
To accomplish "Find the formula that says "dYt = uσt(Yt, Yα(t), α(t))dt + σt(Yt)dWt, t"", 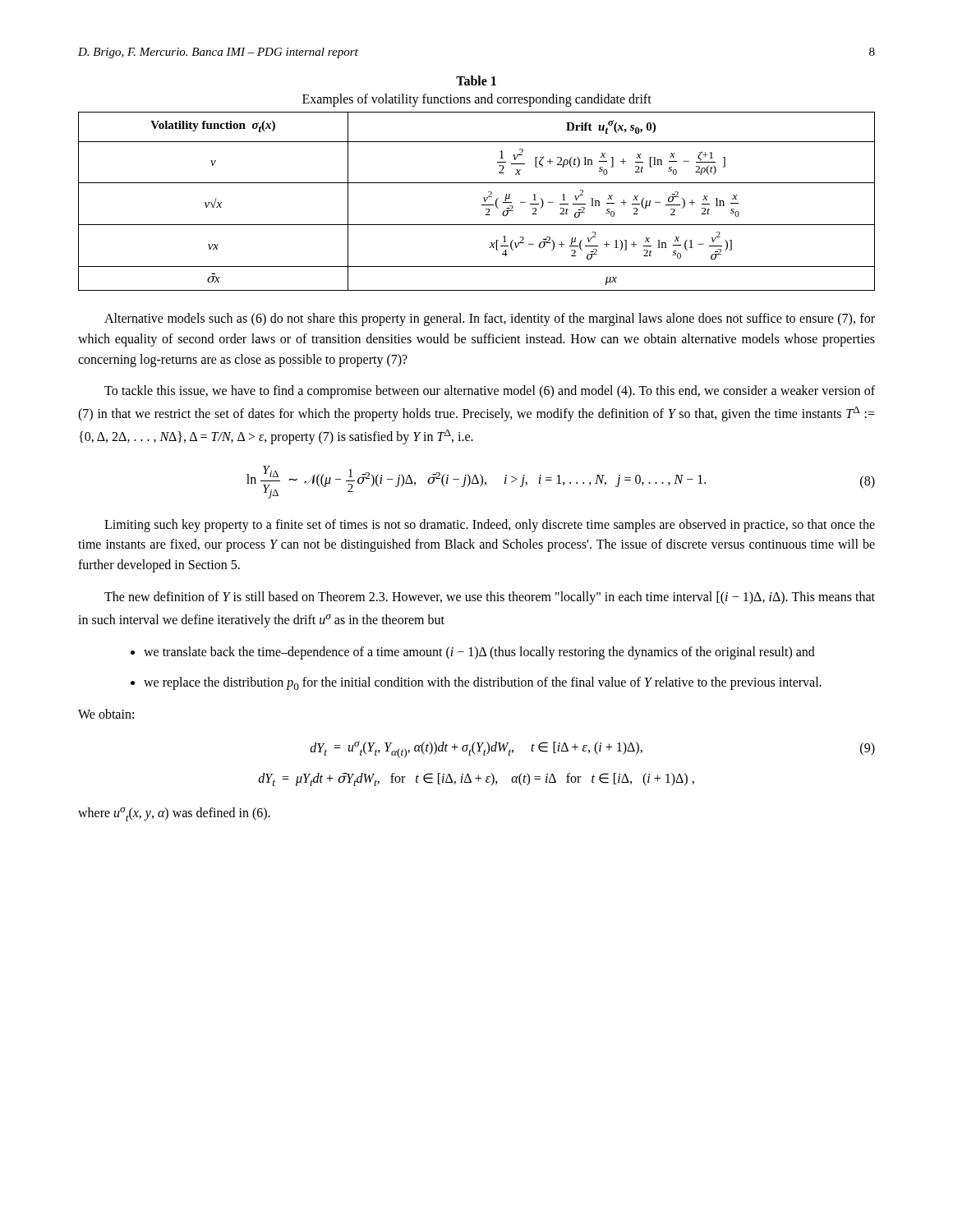I will (592, 748).
